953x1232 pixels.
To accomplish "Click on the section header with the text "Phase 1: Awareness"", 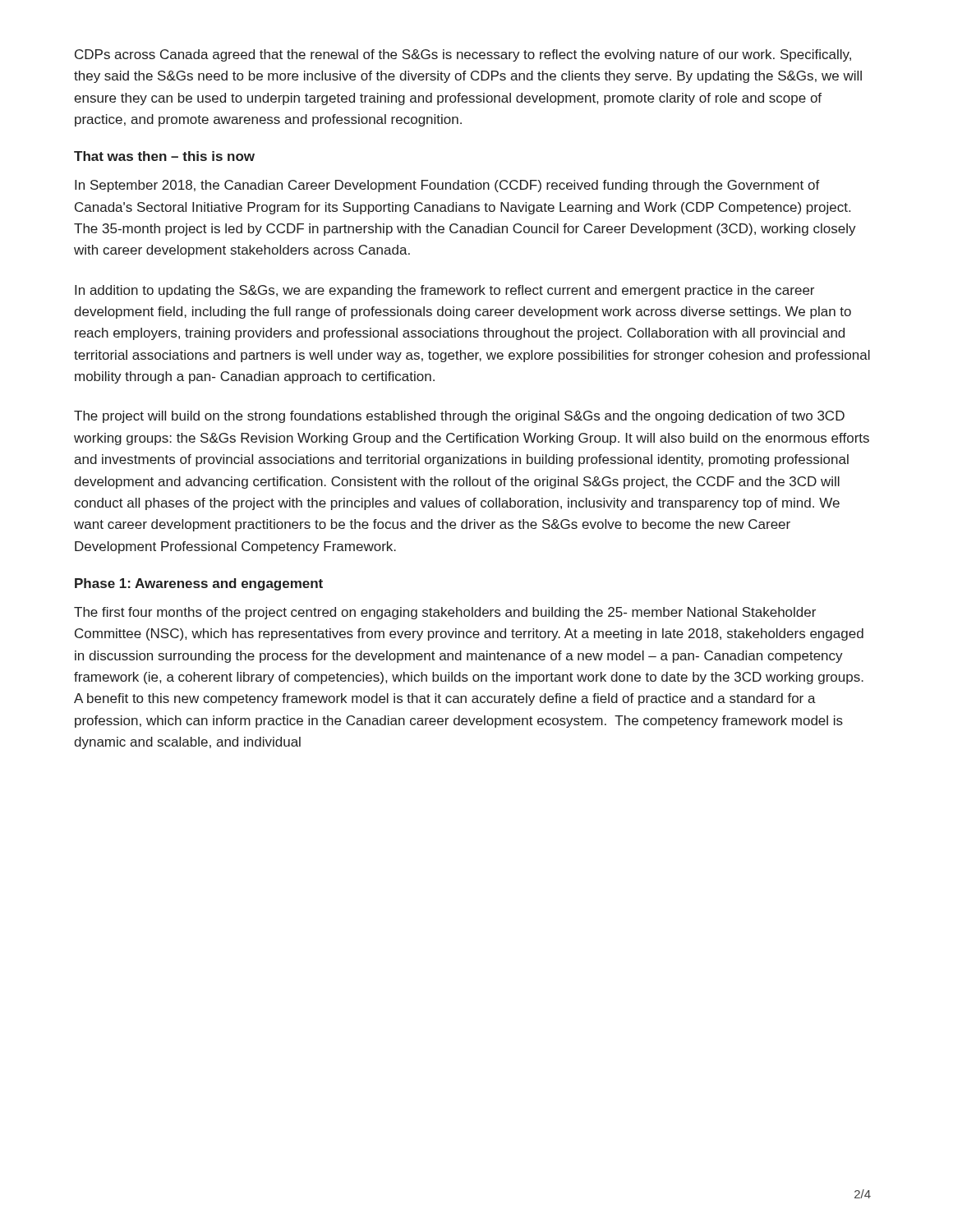I will tap(199, 583).
